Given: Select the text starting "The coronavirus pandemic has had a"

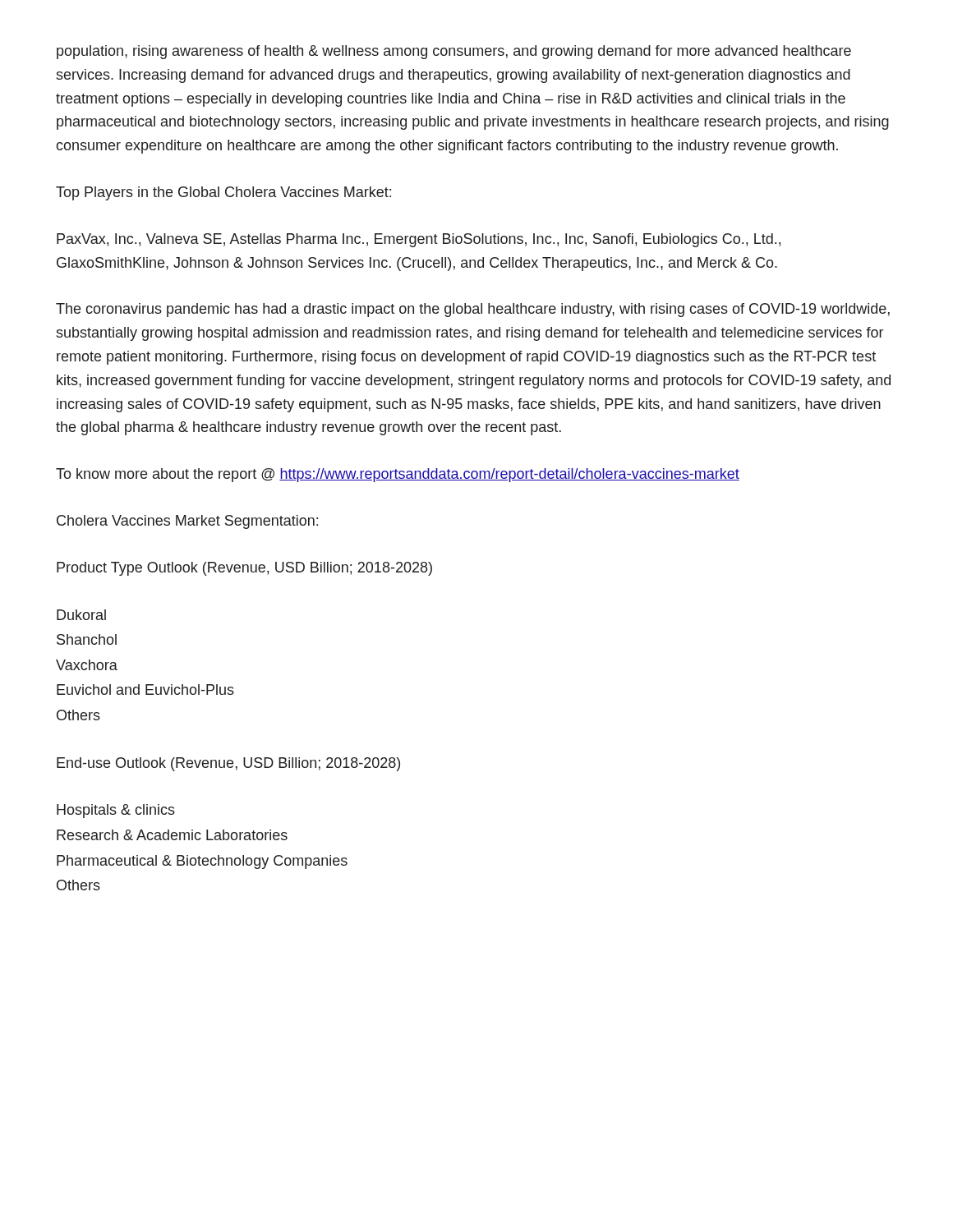Looking at the screenshot, I should tap(474, 368).
